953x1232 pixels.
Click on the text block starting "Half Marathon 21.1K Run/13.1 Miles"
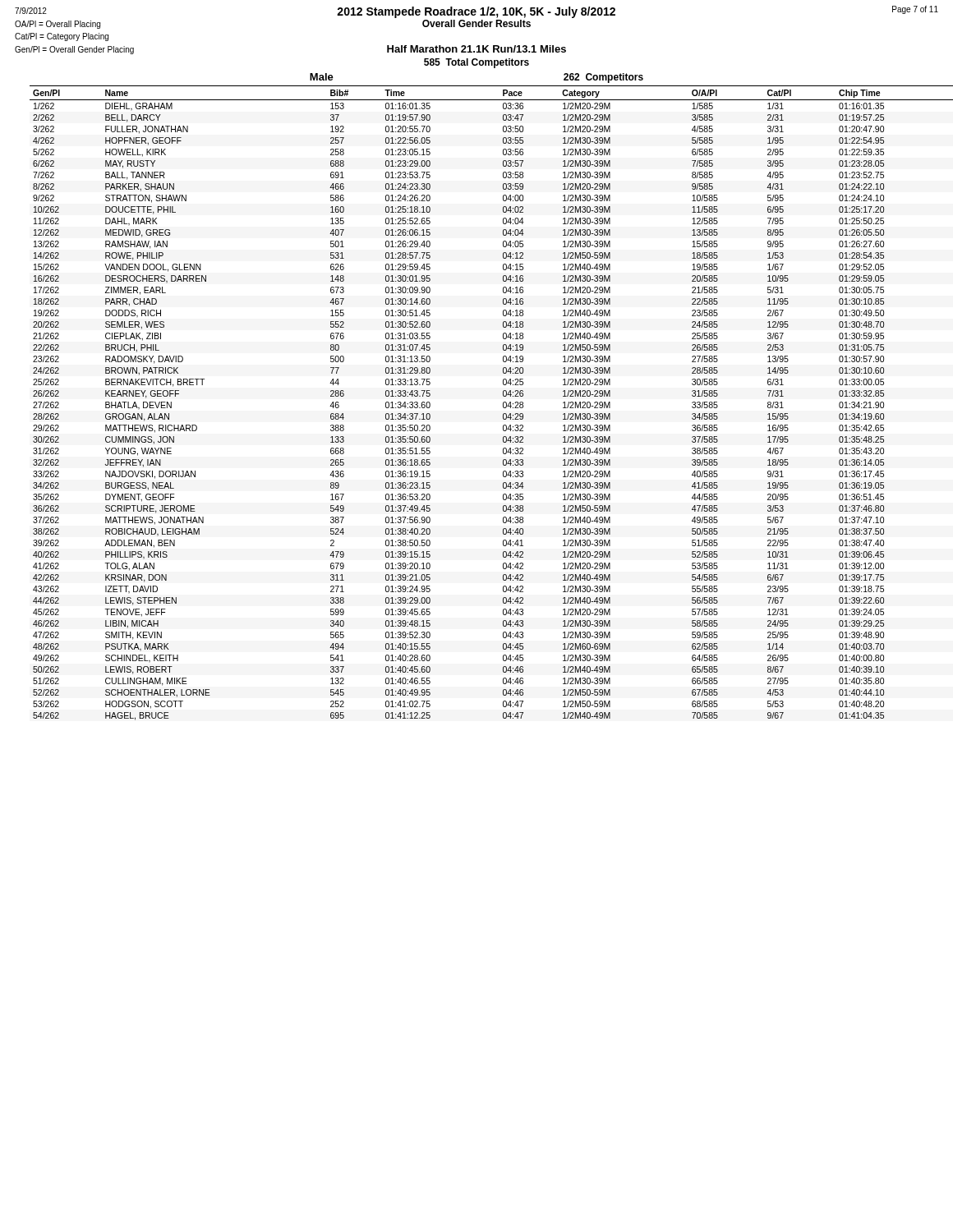click(476, 49)
